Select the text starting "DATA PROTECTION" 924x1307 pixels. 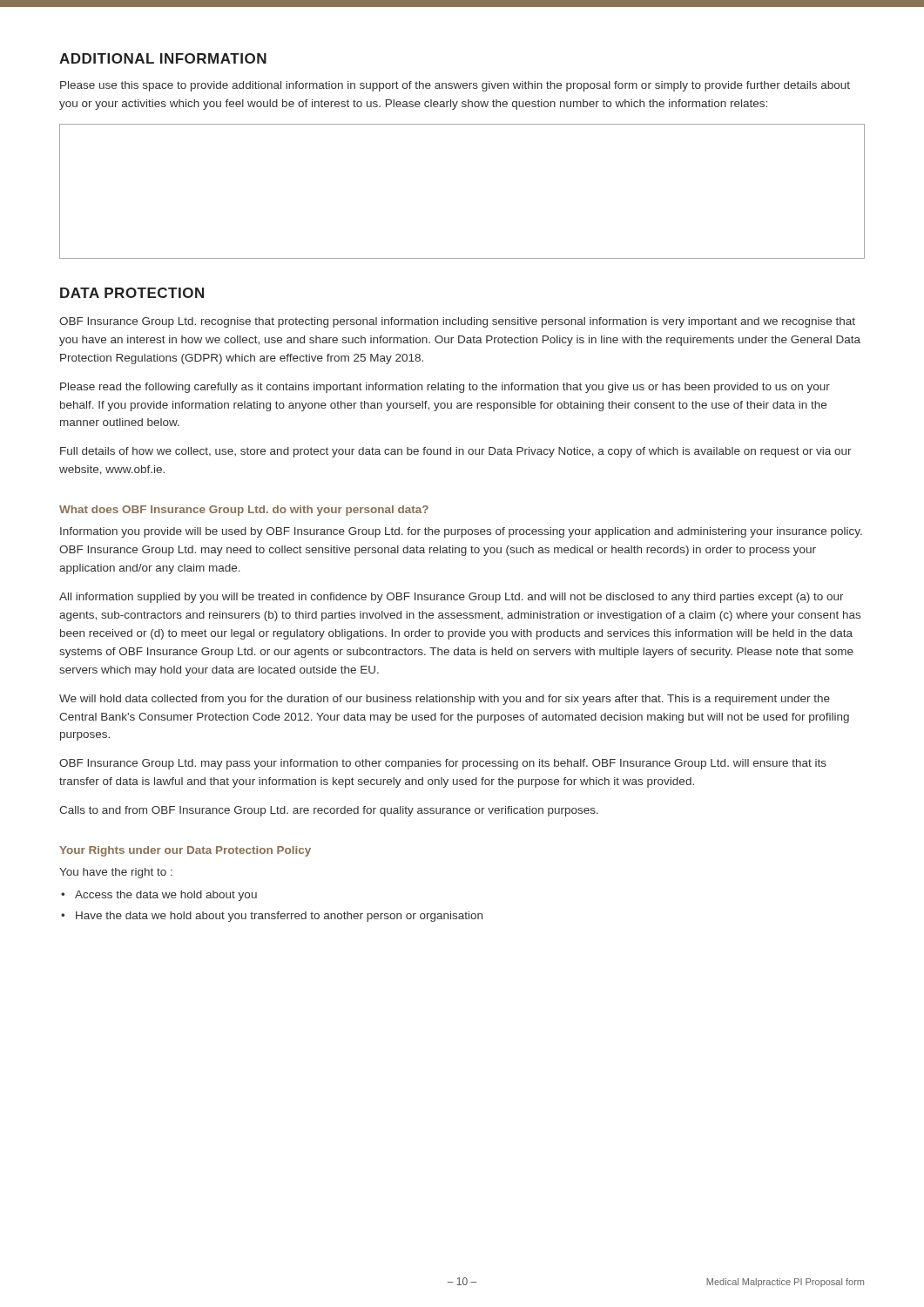pos(132,293)
